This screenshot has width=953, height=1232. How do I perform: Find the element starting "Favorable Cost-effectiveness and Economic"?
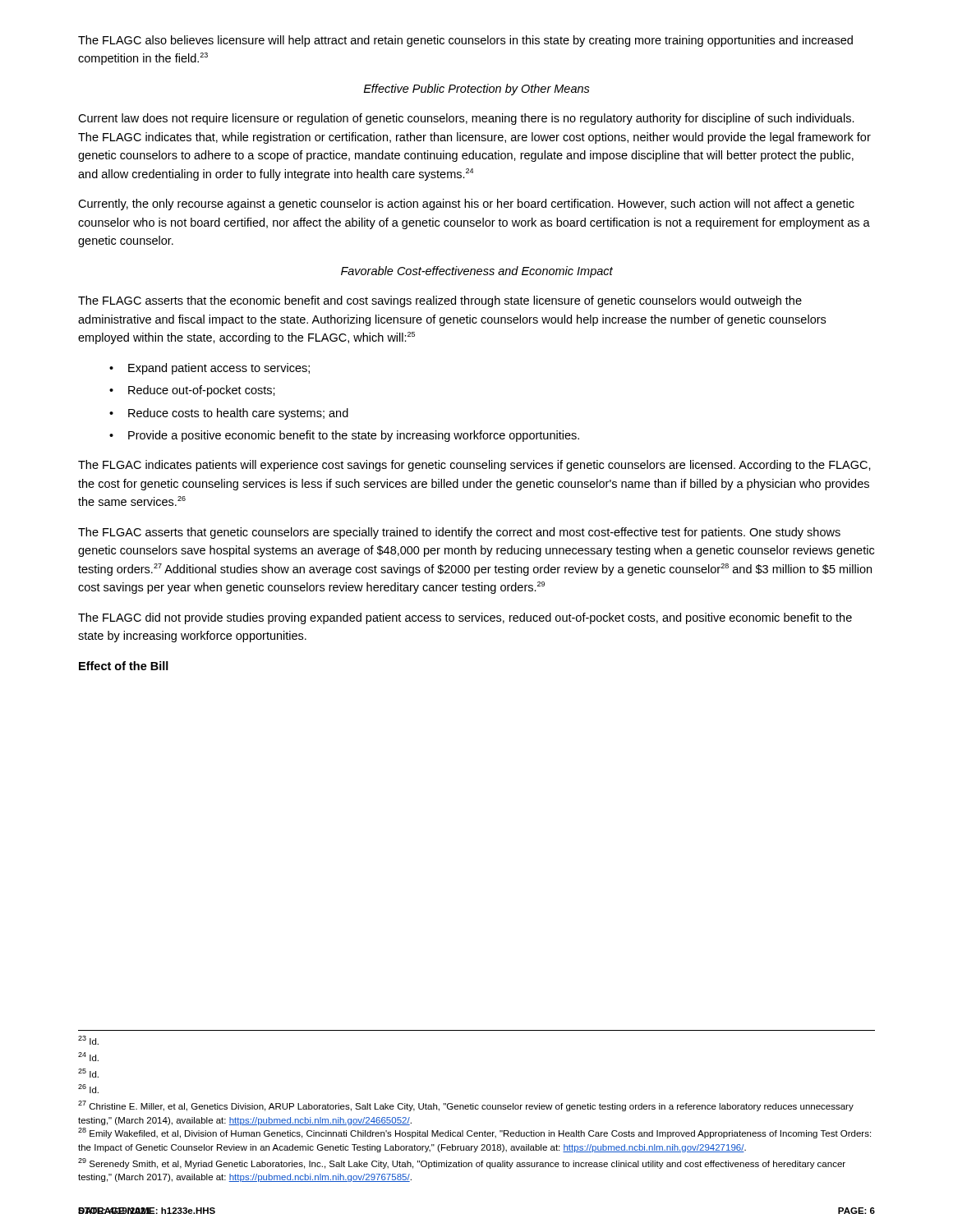[476, 271]
